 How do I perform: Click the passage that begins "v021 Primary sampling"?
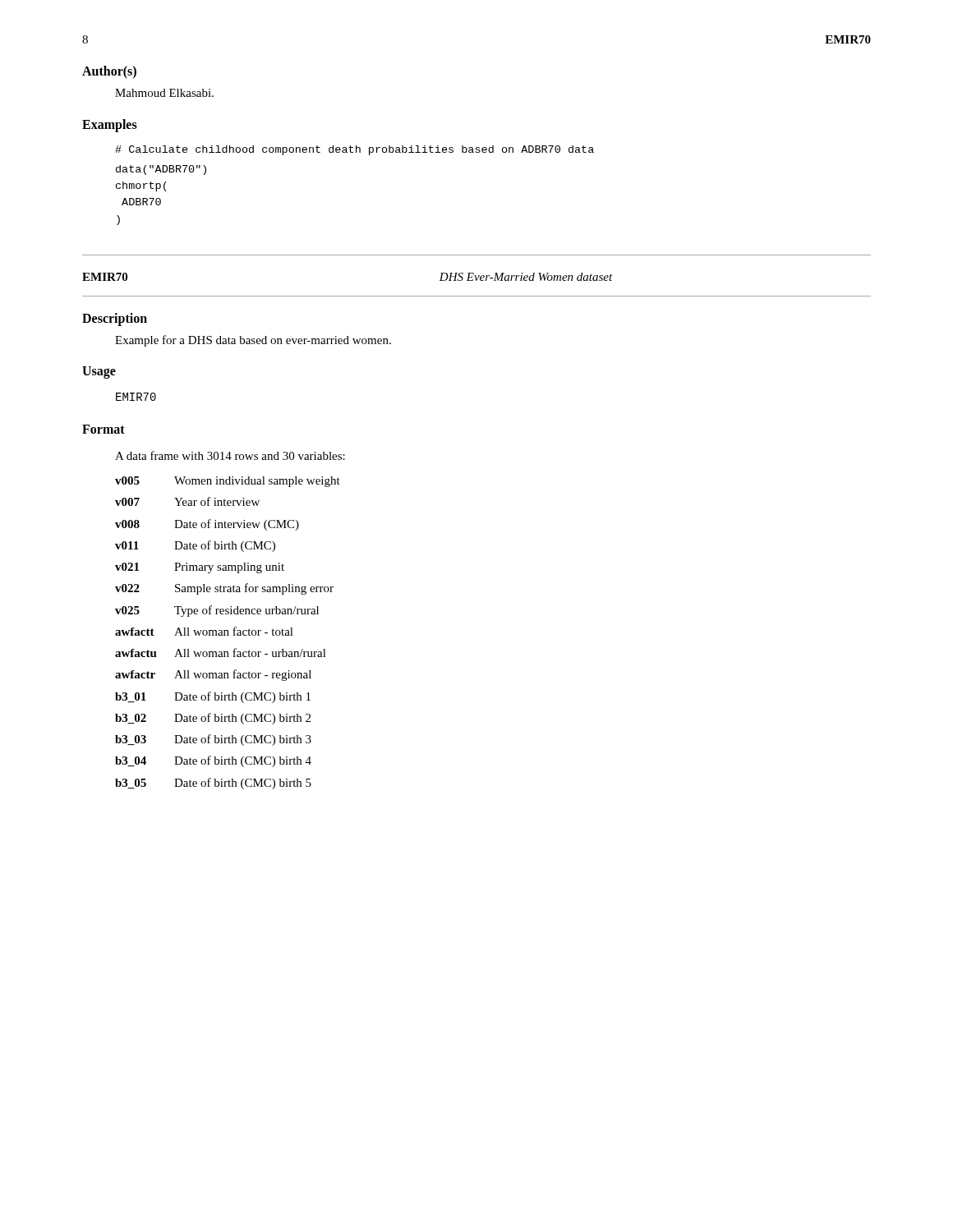pyautogui.click(x=200, y=567)
